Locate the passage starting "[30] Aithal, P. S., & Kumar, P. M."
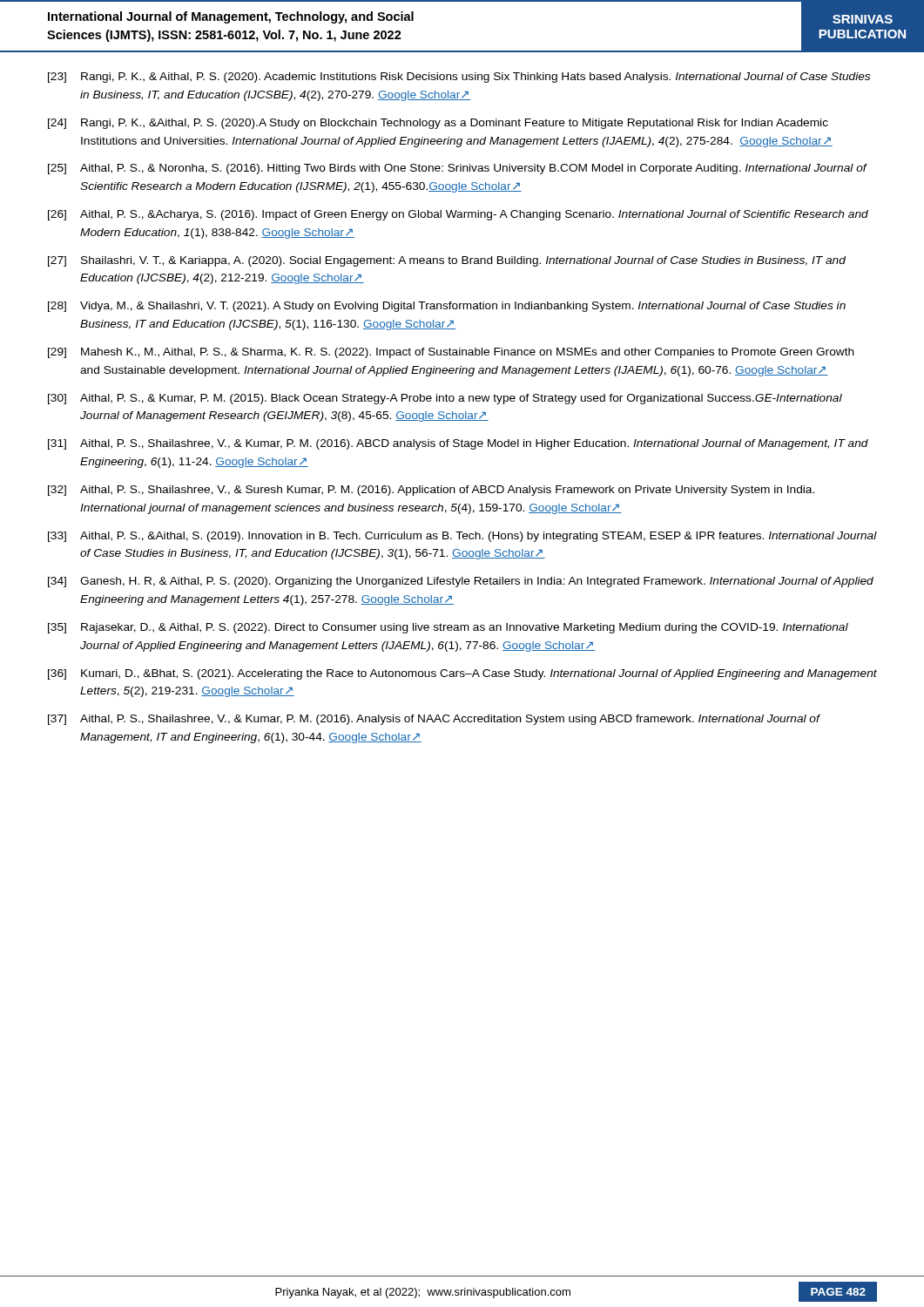924x1307 pixels. coord(462,407)
